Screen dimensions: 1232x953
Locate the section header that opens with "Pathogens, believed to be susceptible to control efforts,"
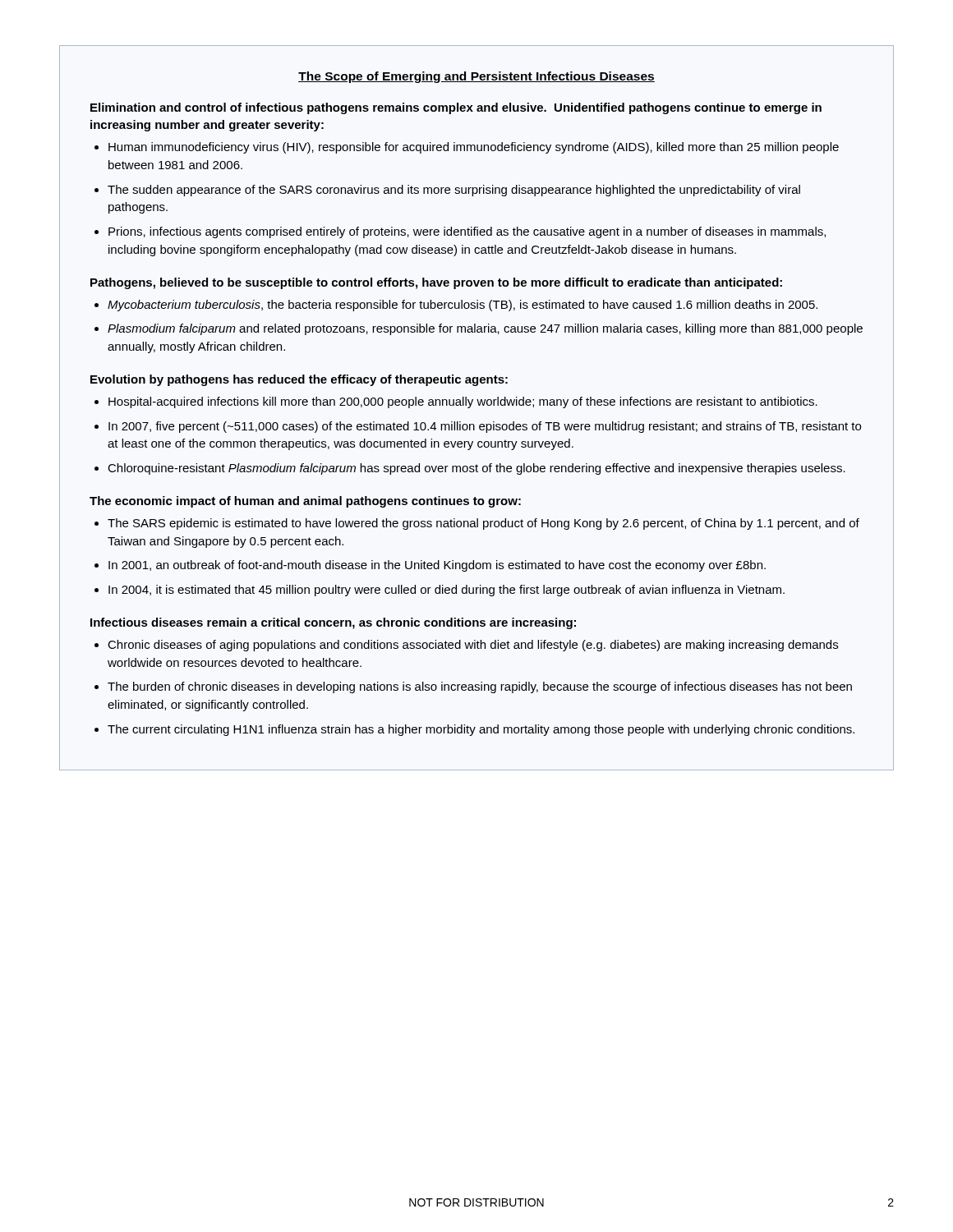click(x=436, y=282)
